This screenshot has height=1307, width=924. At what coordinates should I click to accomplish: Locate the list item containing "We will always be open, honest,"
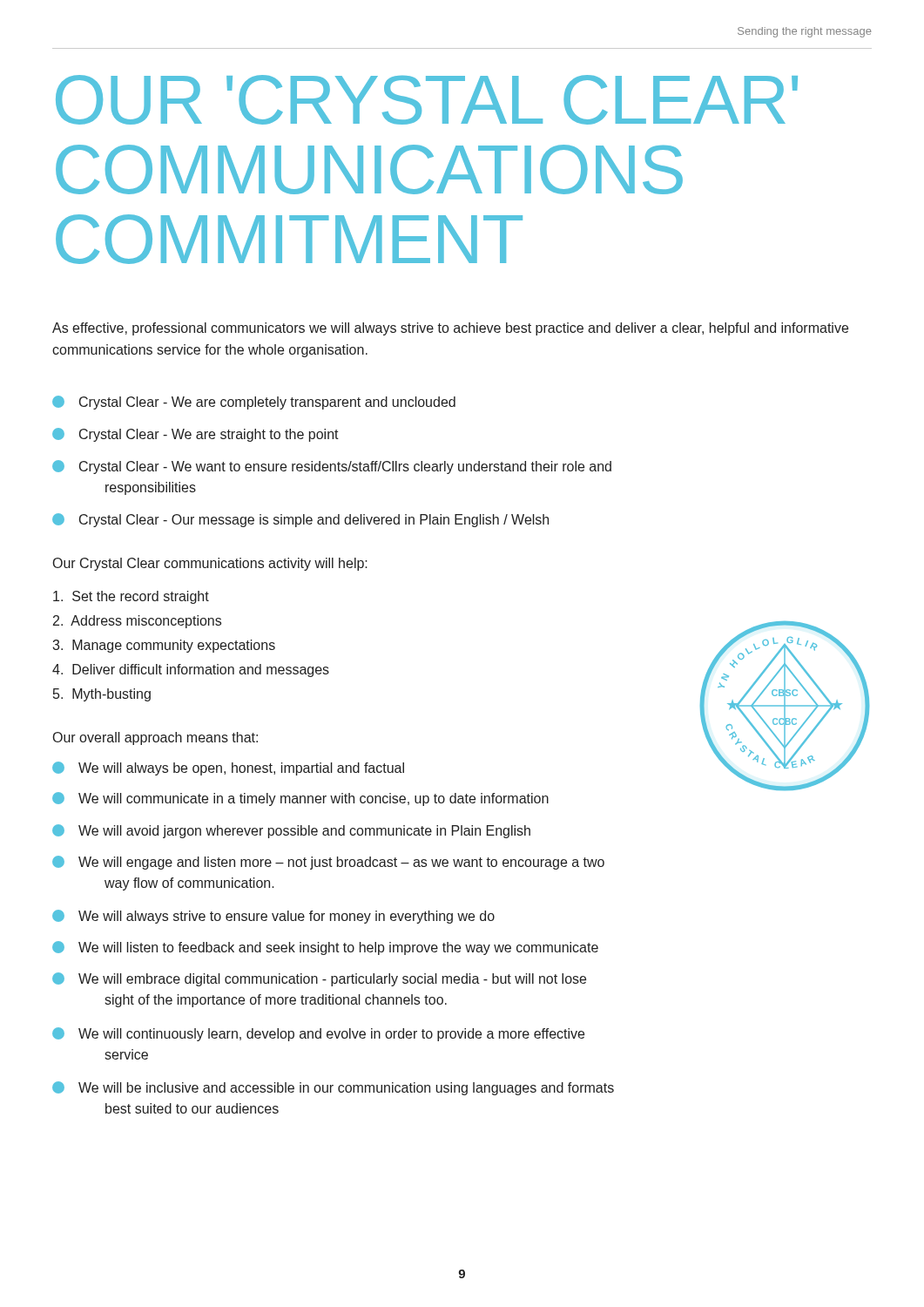[233, 768]
